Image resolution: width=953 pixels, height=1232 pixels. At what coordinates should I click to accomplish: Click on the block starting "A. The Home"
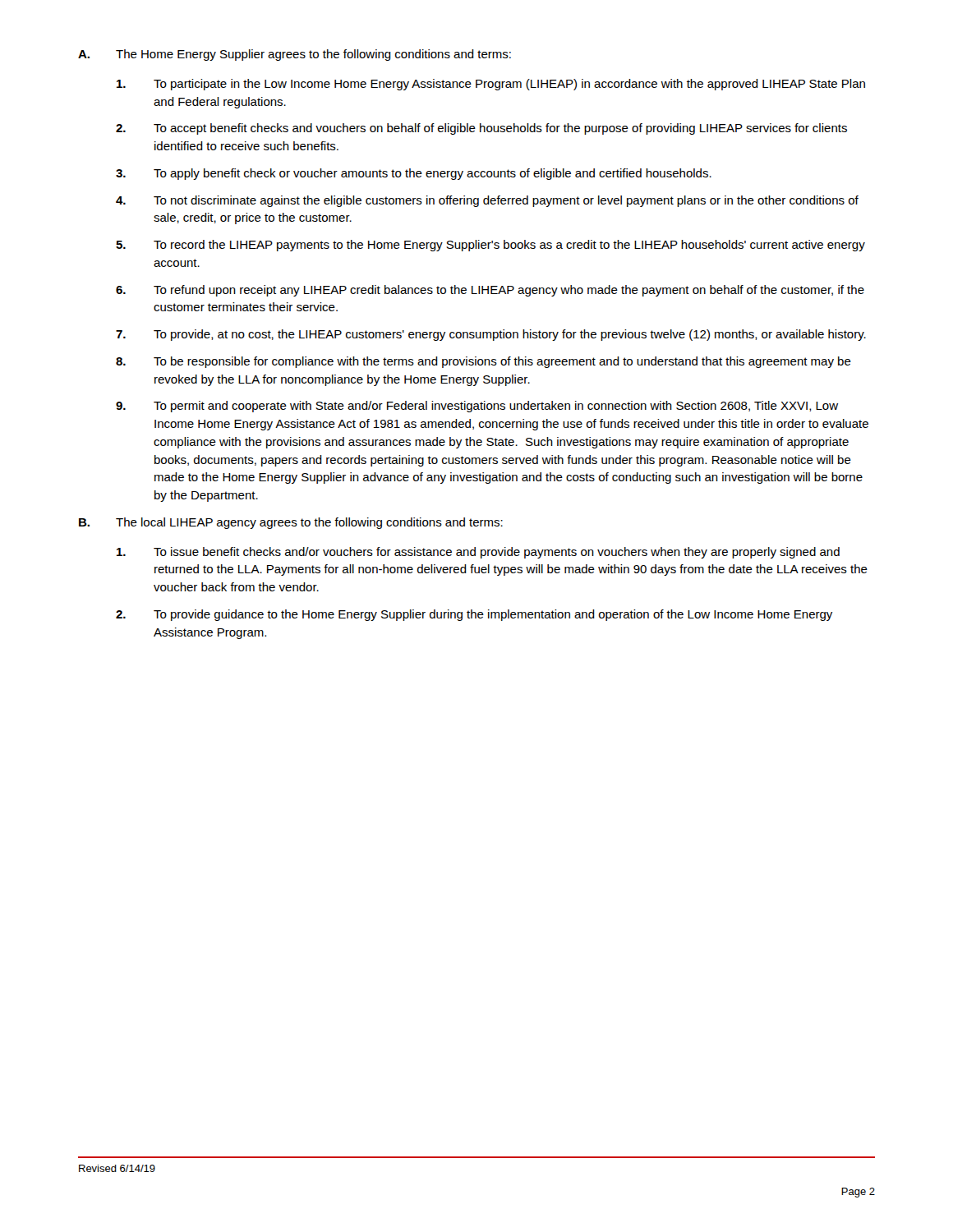tap(476, 54)
